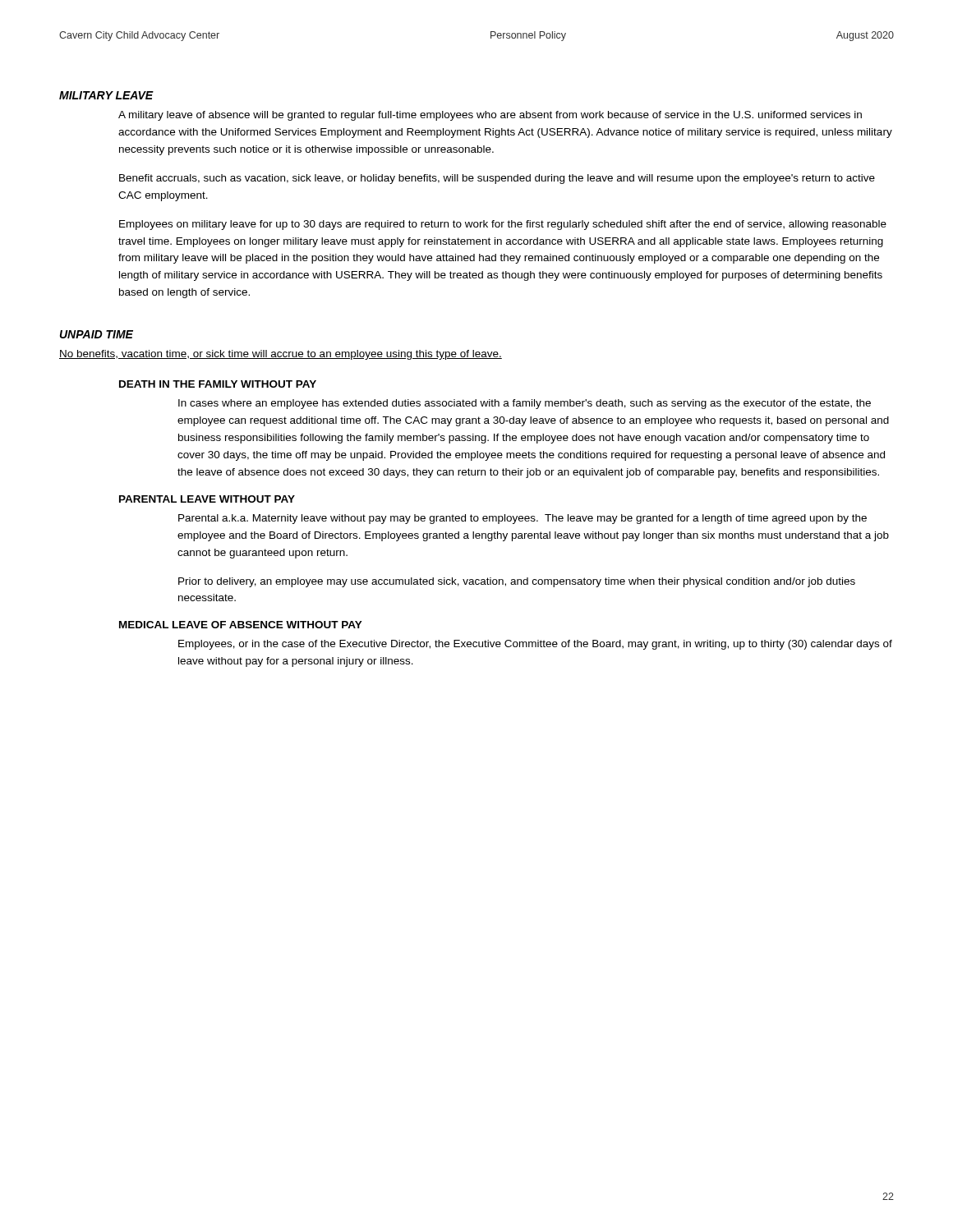This screenshot has height=1232, width=953.
Task: Click the passage that begins "In cases where an employee"
Action: pos(533,437)
